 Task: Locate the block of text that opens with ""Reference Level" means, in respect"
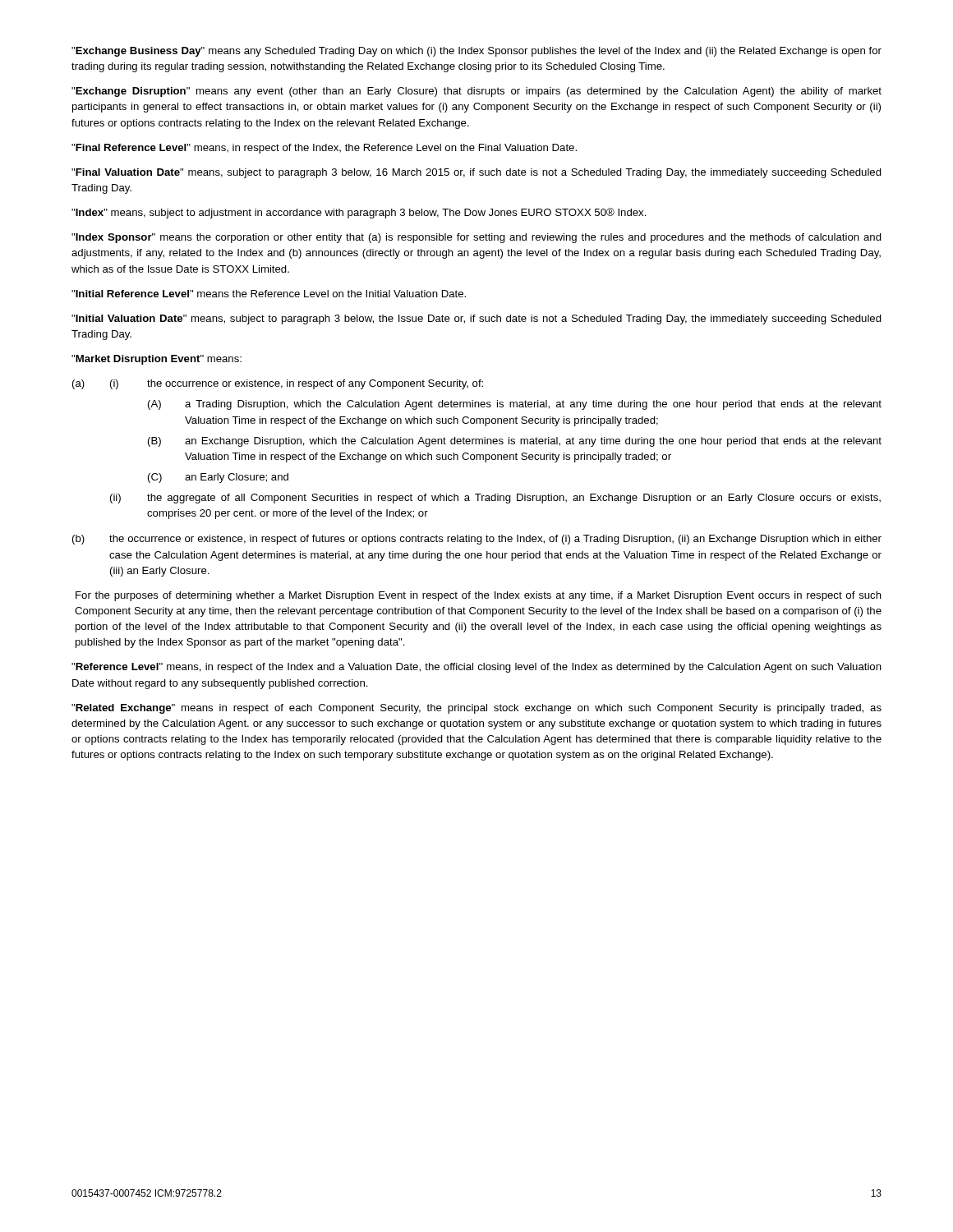point(476,675)
